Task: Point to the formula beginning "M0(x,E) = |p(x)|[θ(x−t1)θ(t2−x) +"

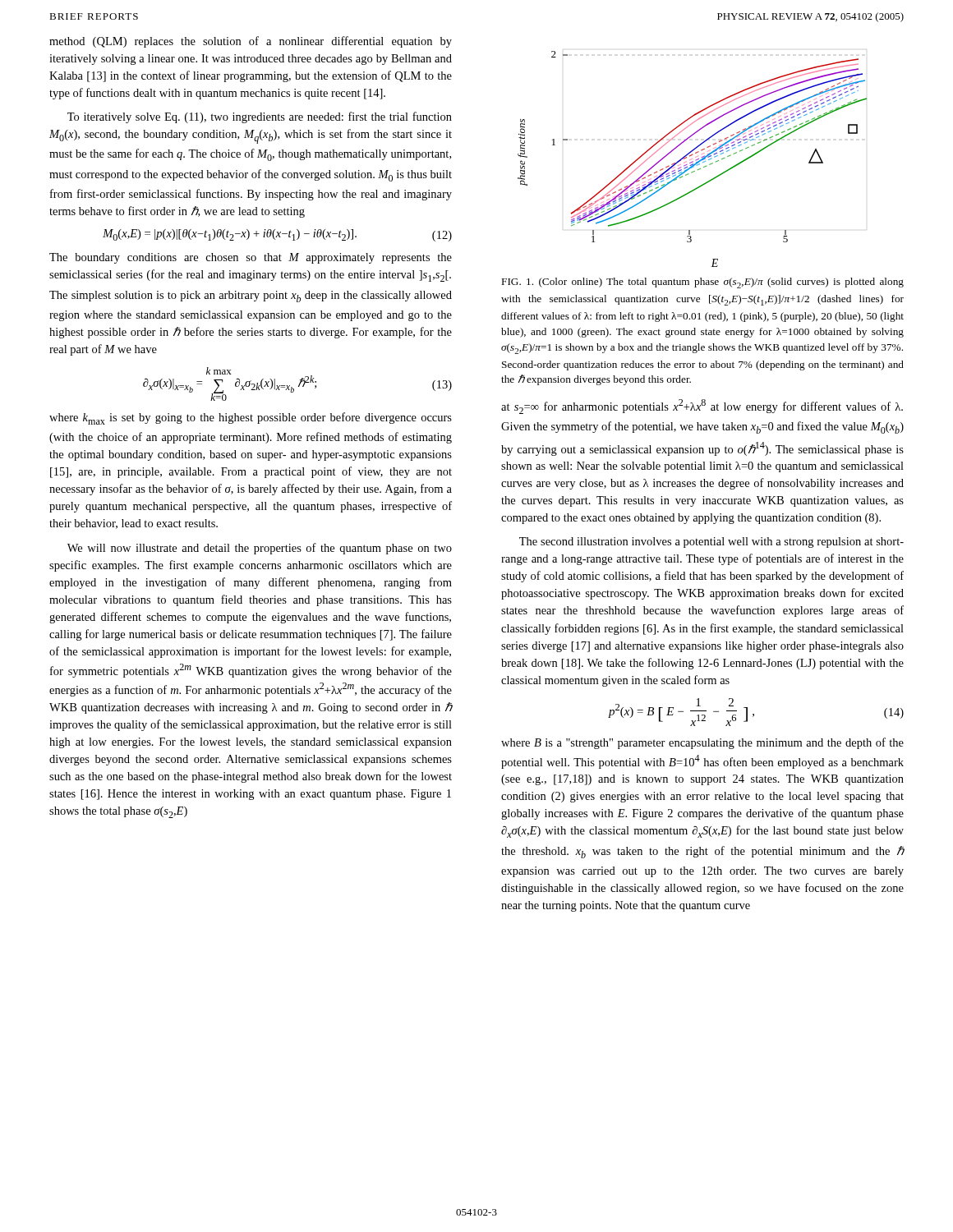Action: tap(251, 235)
